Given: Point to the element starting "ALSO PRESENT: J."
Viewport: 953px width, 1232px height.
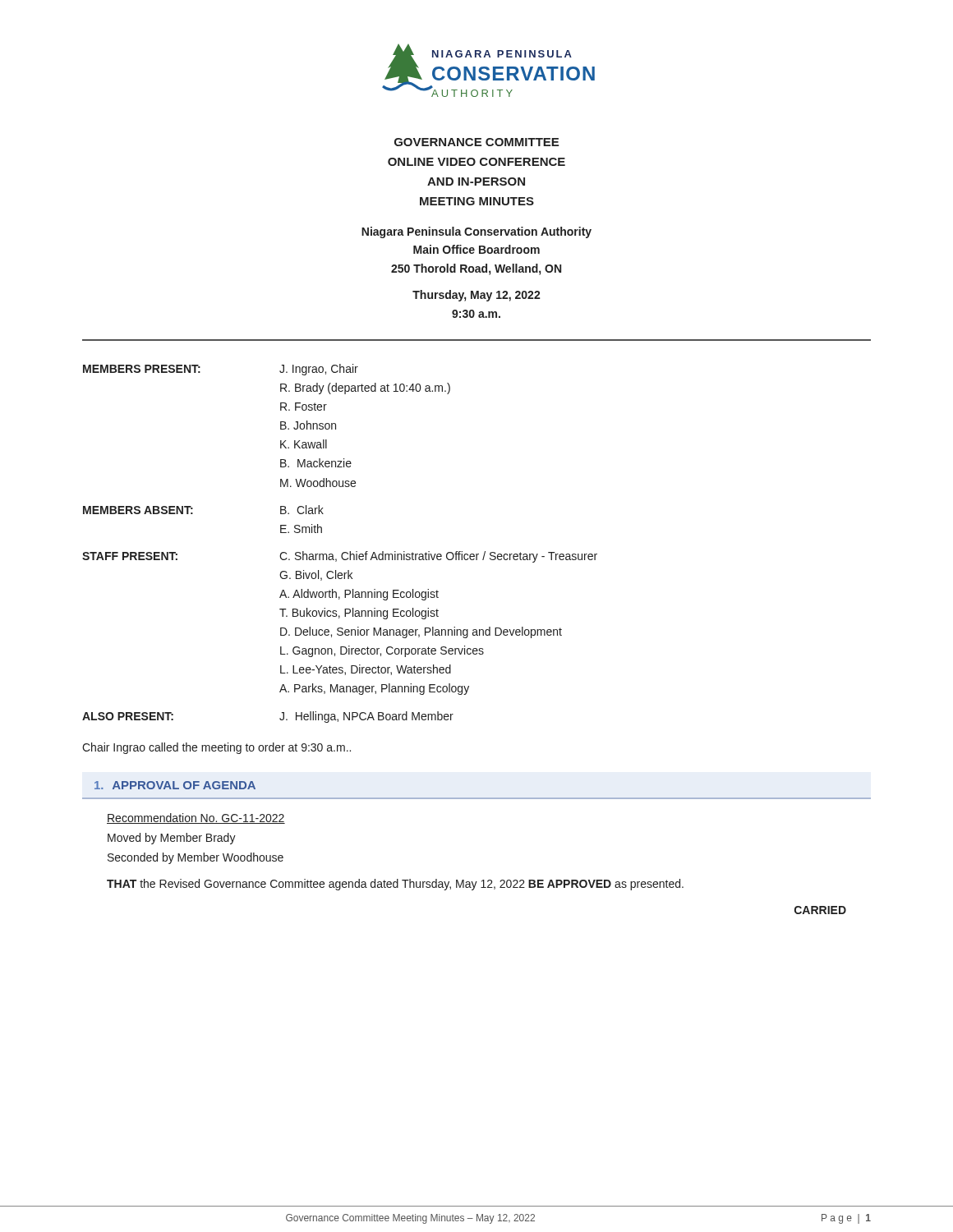Looking at the screenshot, I should (x=129, y=717).
